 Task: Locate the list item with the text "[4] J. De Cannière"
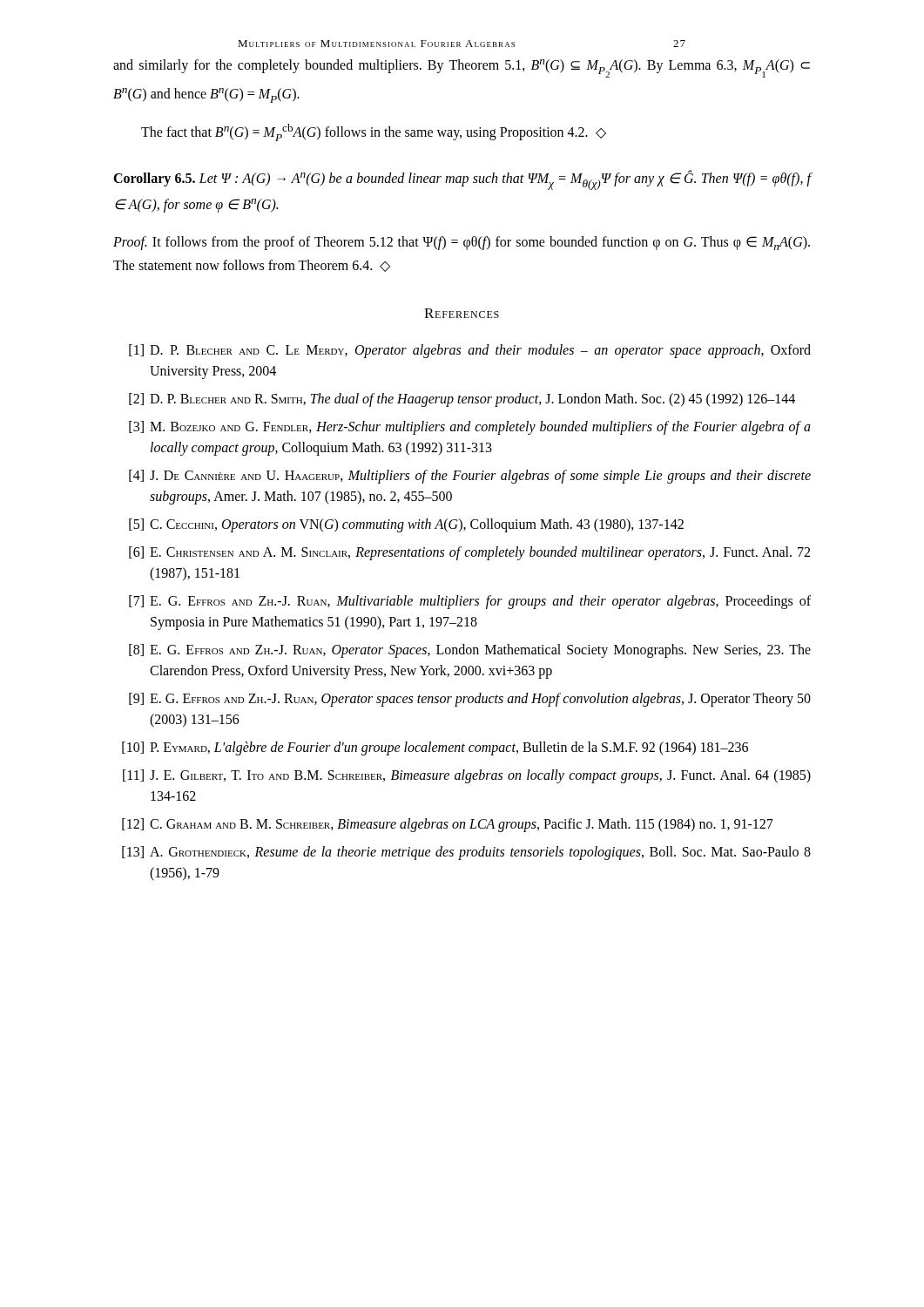click(x=462, y=486)
